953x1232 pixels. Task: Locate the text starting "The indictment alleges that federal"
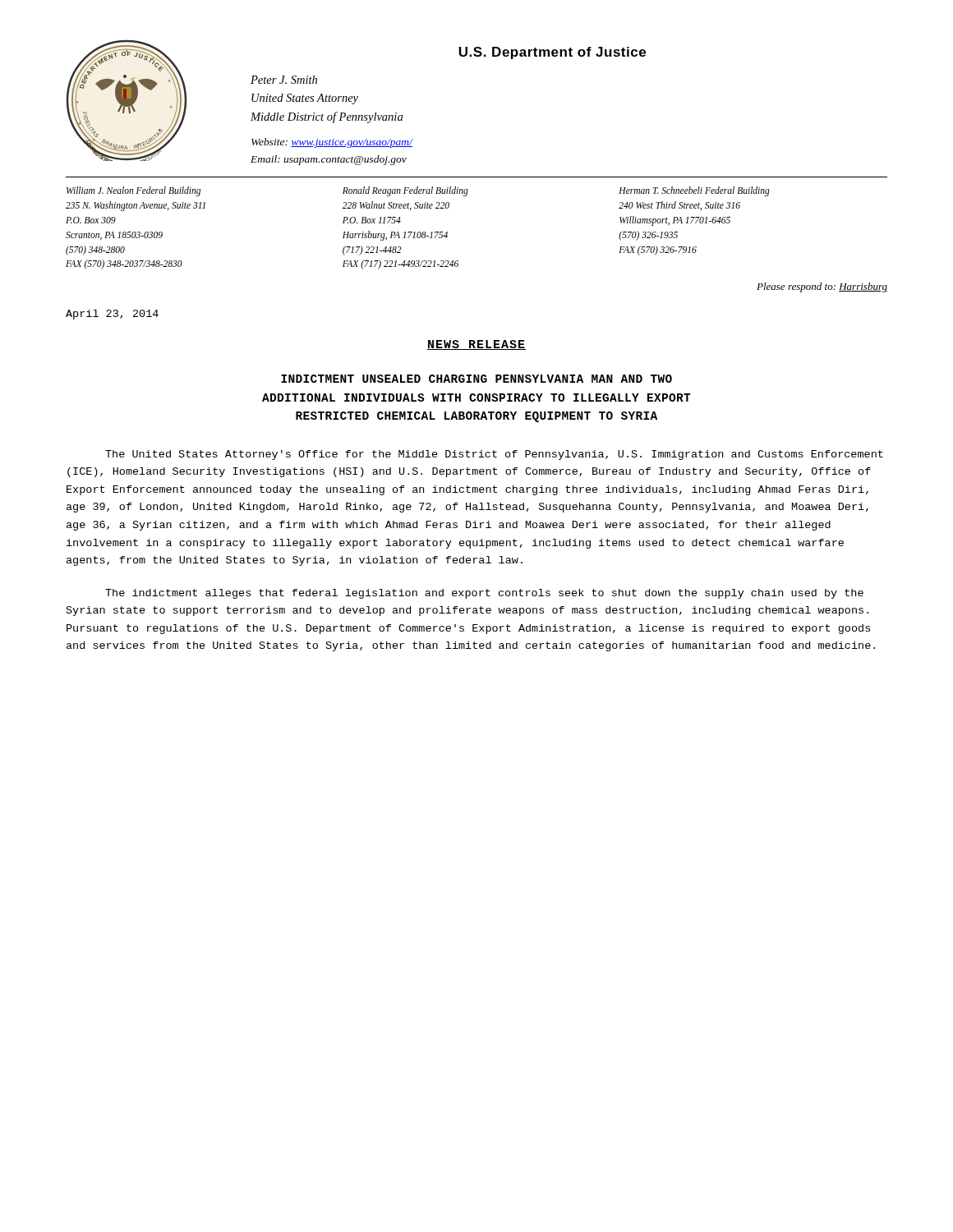472,620
